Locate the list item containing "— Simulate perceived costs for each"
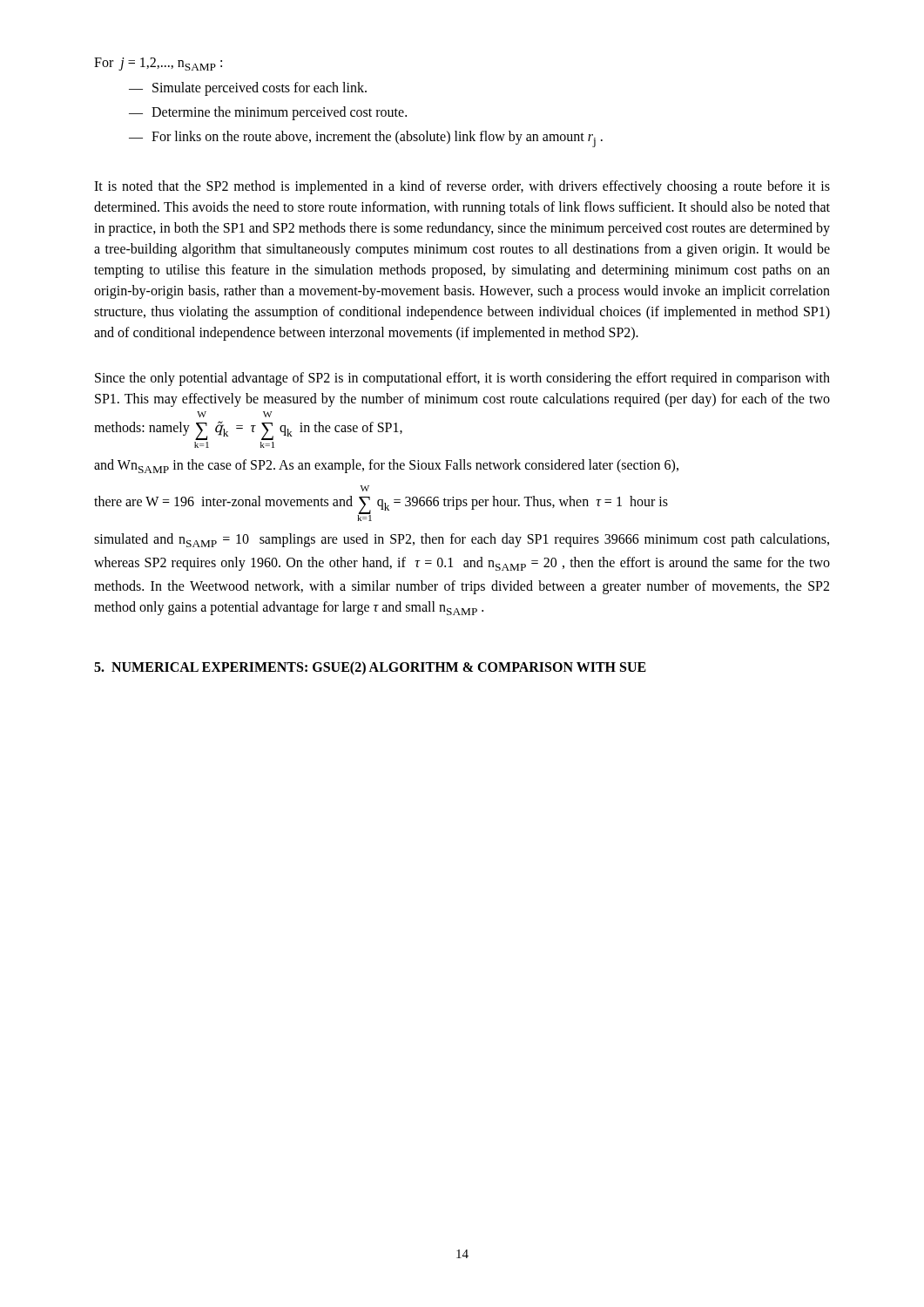Screen dimensions: 1307x924 [248, 89]
